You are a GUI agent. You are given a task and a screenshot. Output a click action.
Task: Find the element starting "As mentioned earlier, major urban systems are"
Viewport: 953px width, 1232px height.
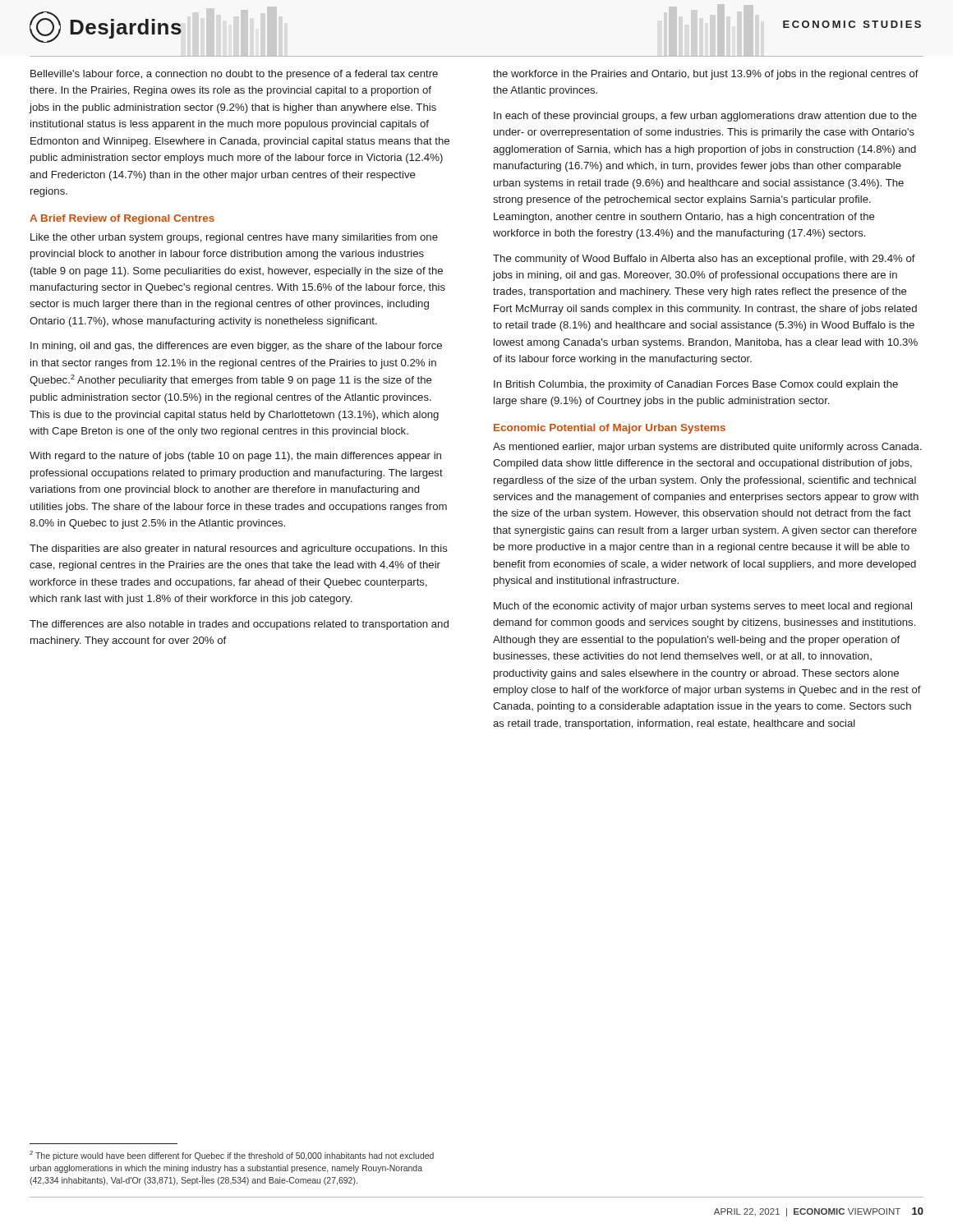click(708, 514)
